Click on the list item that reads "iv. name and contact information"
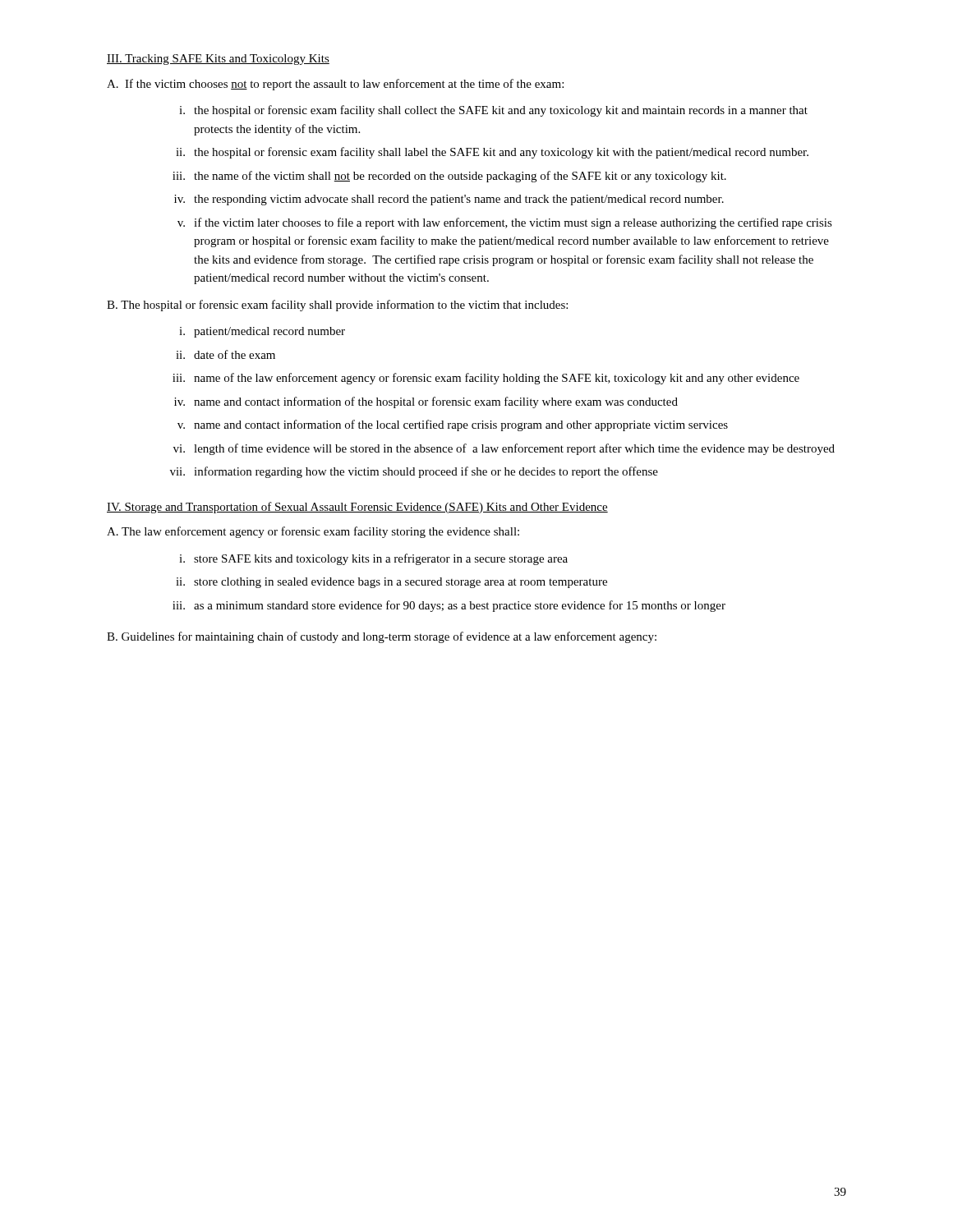Screen dimensions: 1232x953 coord(501,401)
